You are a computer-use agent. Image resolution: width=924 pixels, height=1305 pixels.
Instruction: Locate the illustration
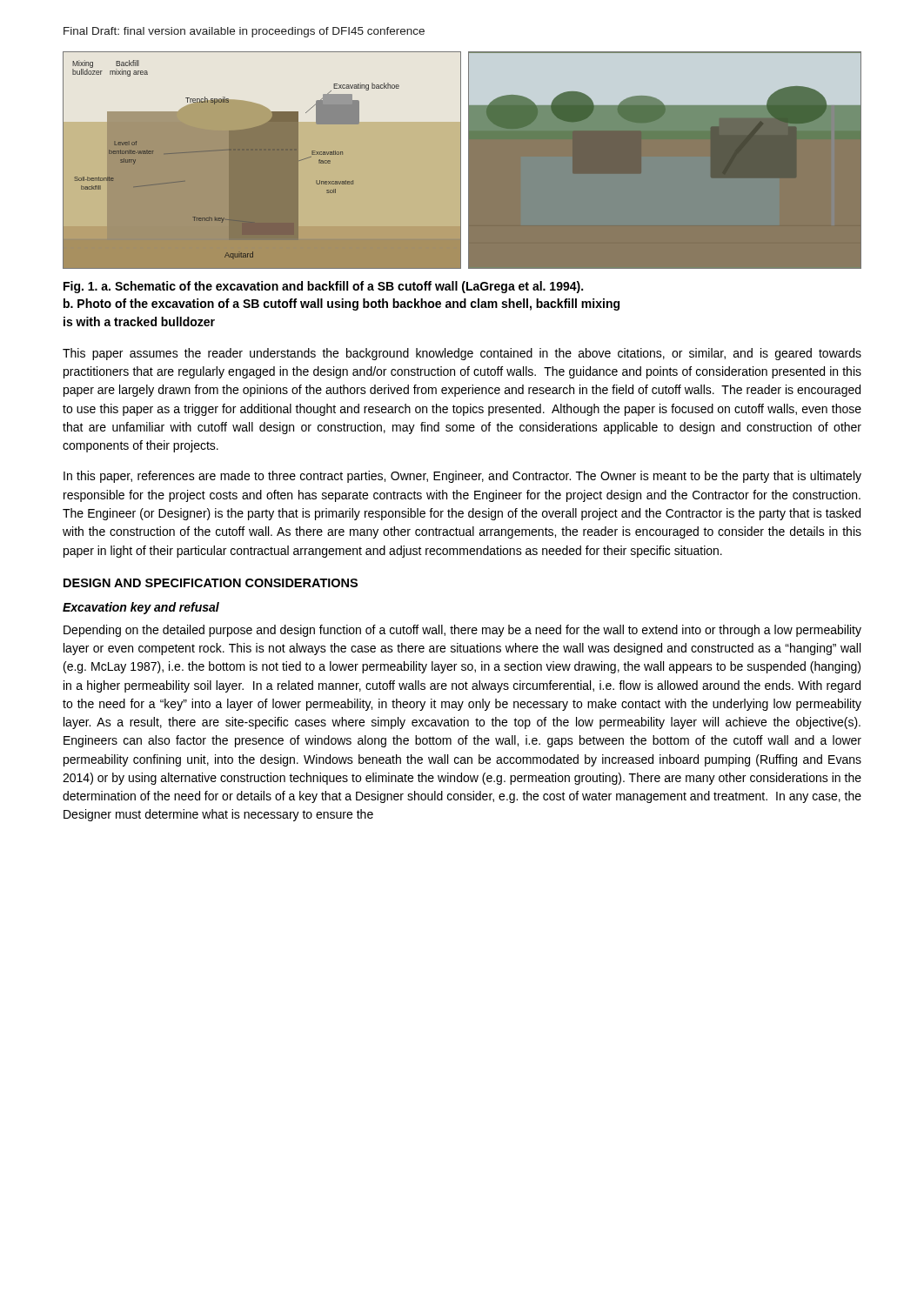coord(462,160)
